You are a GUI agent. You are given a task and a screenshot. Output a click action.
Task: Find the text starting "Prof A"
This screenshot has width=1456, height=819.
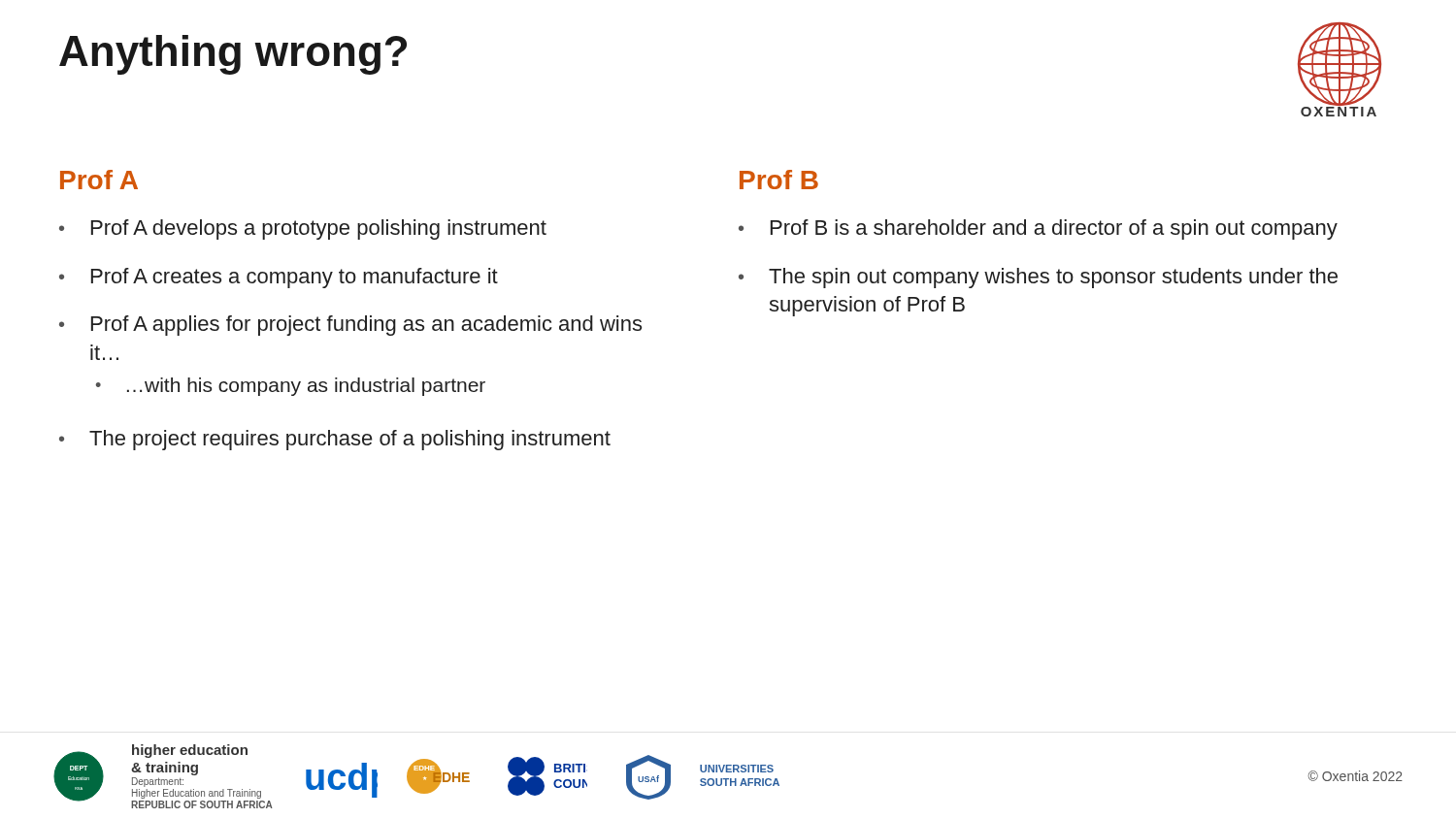pos(98,180)
